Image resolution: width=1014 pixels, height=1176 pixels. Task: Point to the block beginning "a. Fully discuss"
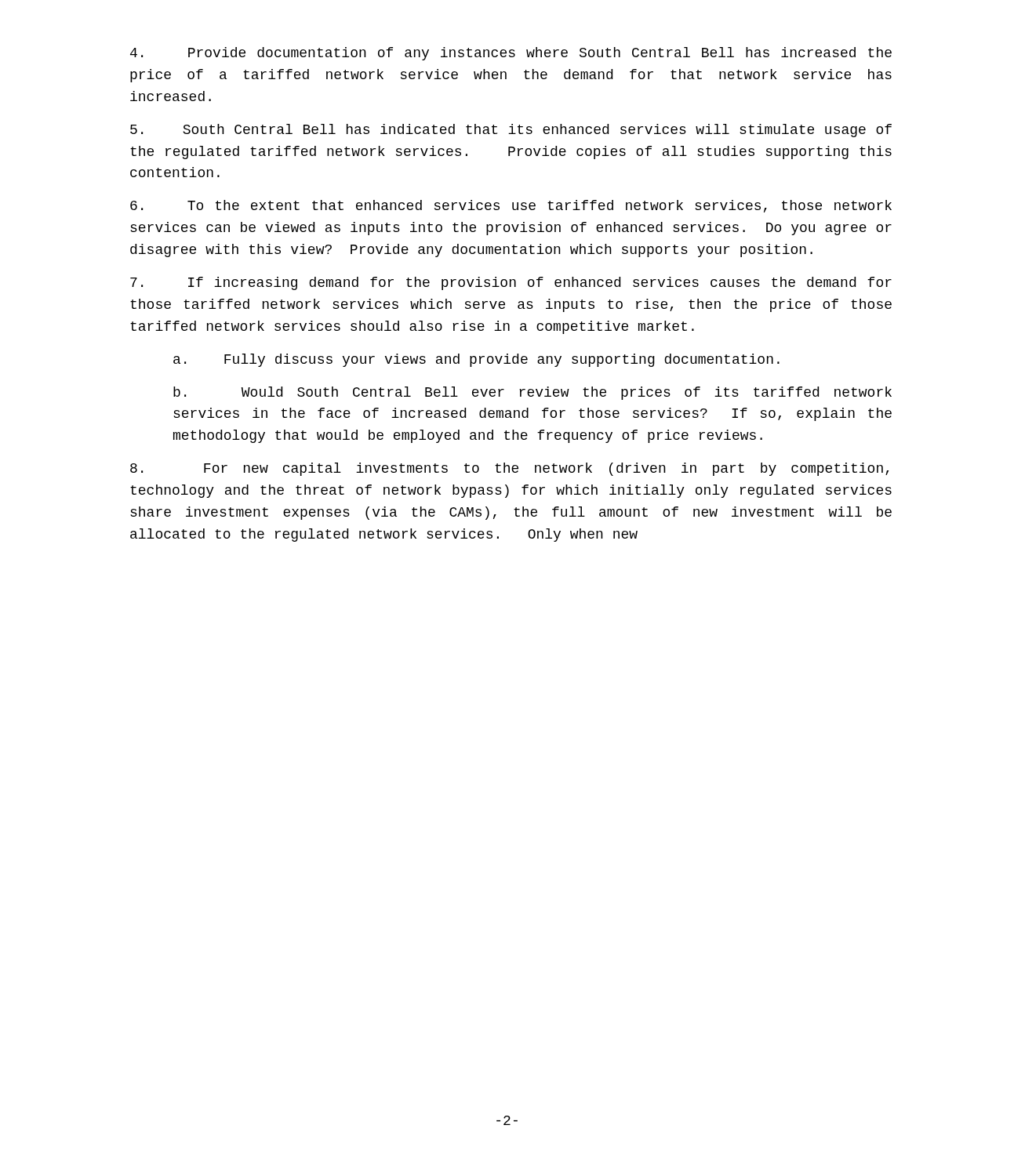pyautogui.click(x=477, y=360)
